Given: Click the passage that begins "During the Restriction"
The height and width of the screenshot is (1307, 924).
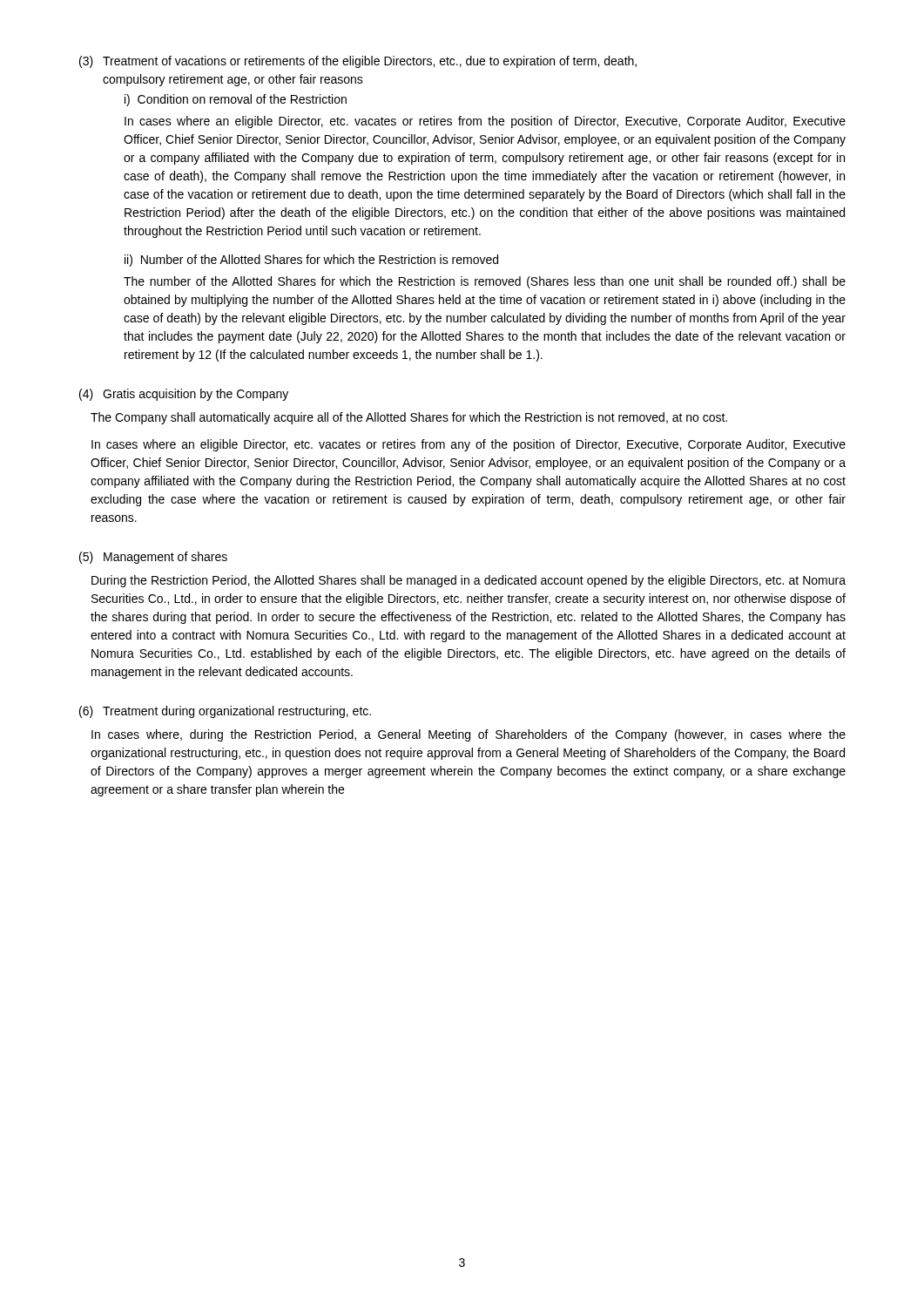Looking at the screenshot, I should click(468, 626).
